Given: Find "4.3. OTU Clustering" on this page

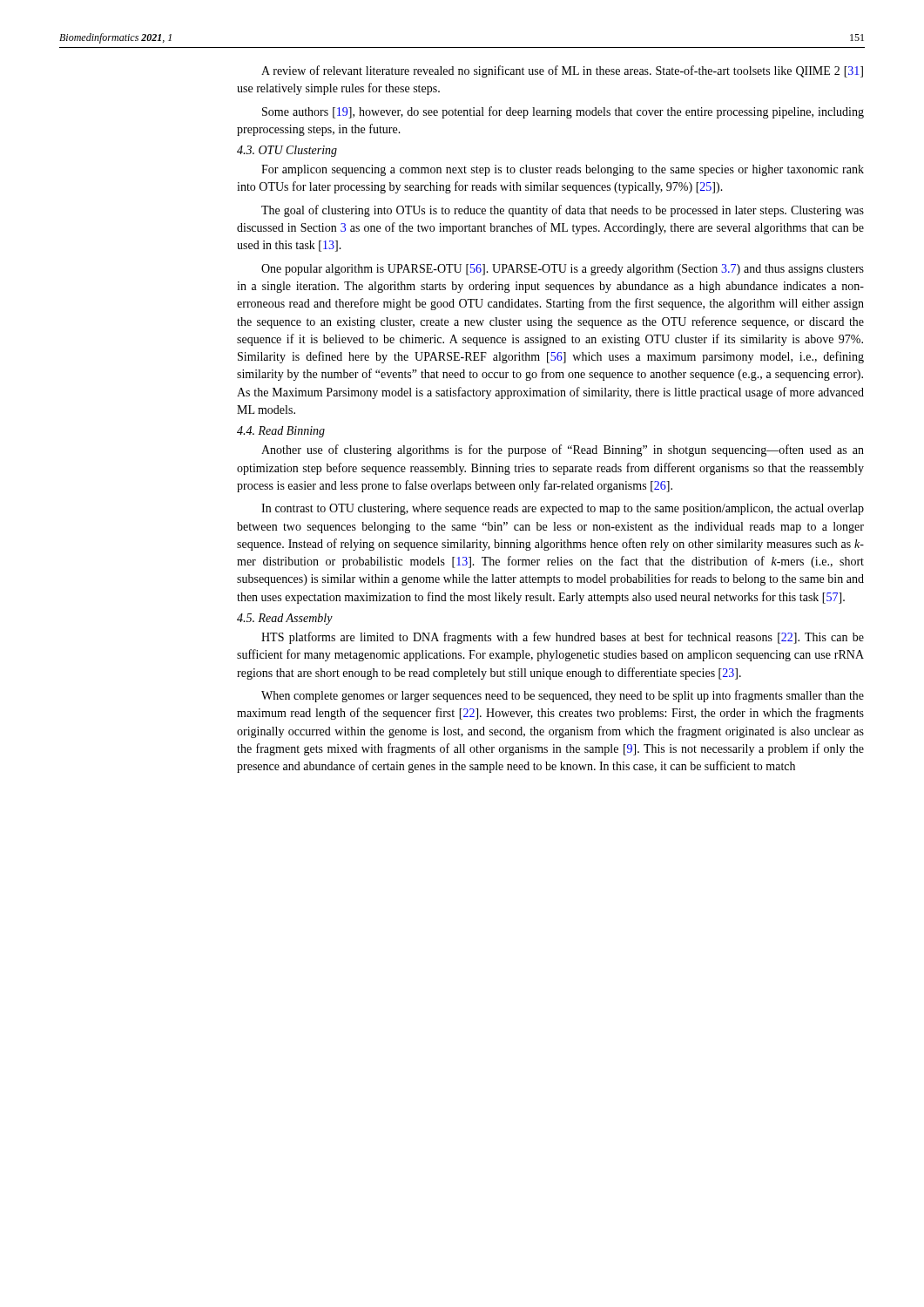Looking at the screenshot, I should (287, 150).
